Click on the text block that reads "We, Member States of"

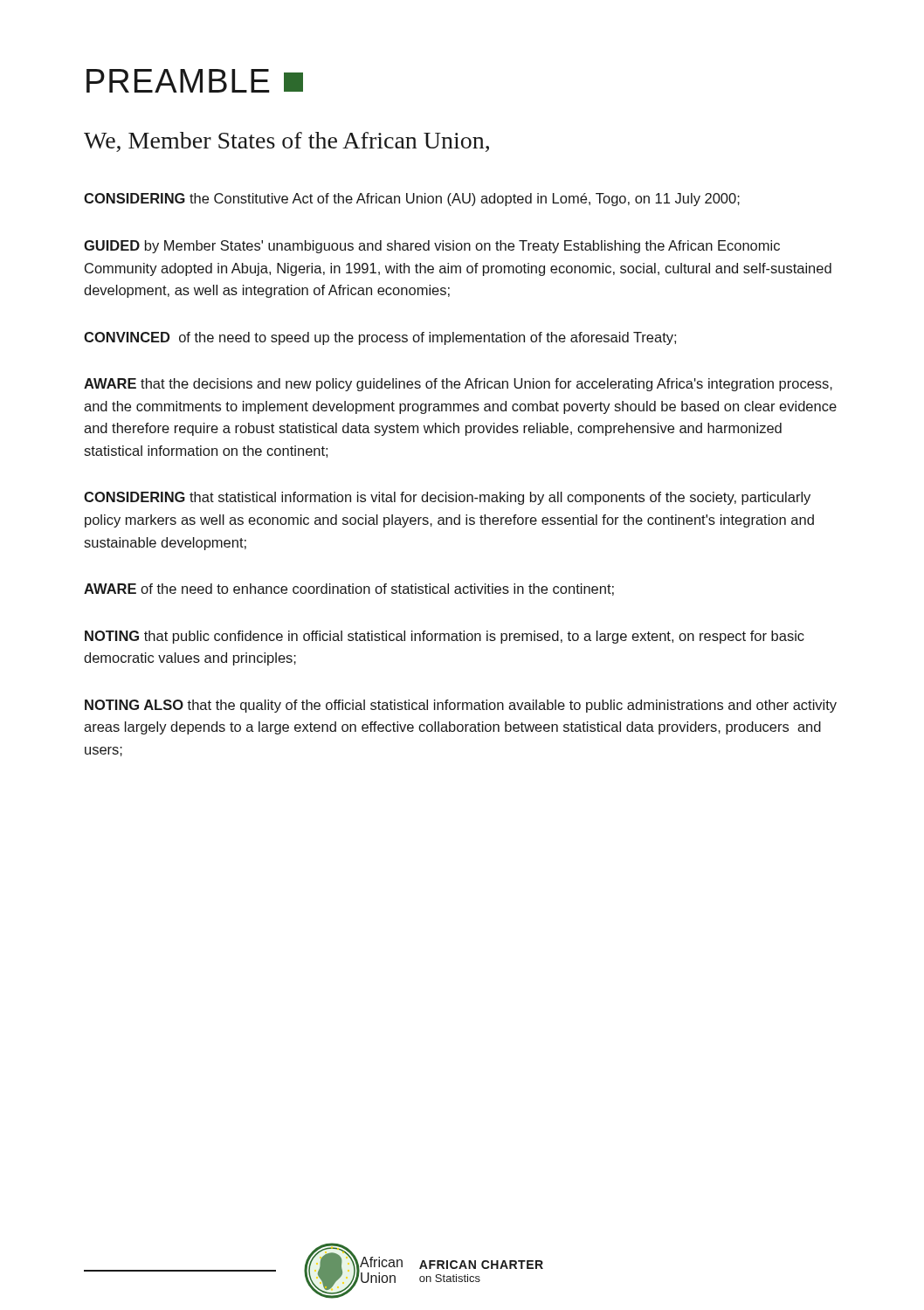[x=287, y=140]
